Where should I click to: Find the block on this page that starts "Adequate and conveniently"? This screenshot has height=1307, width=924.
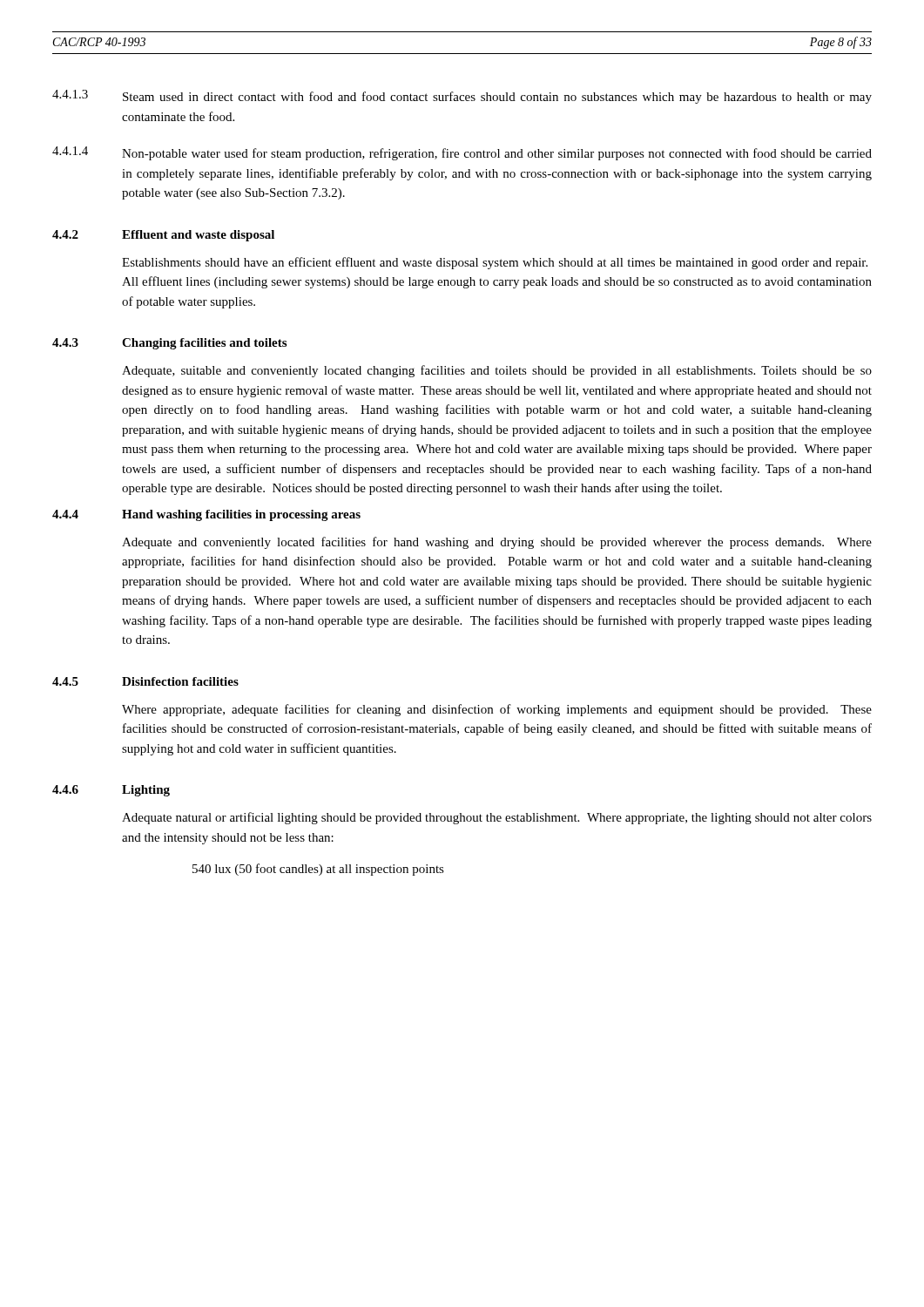coord(497,591)
